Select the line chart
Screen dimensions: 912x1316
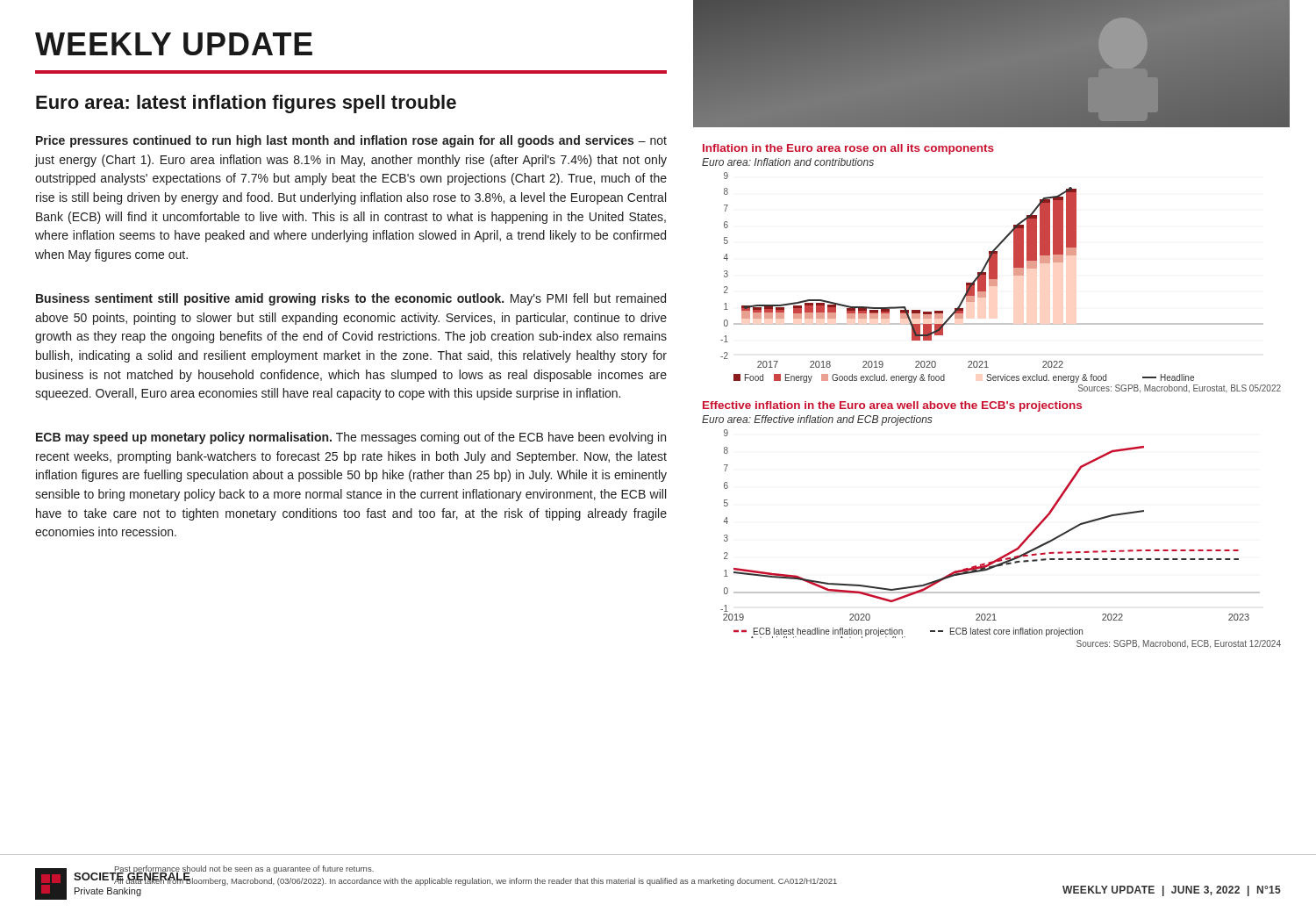point(991,533)
